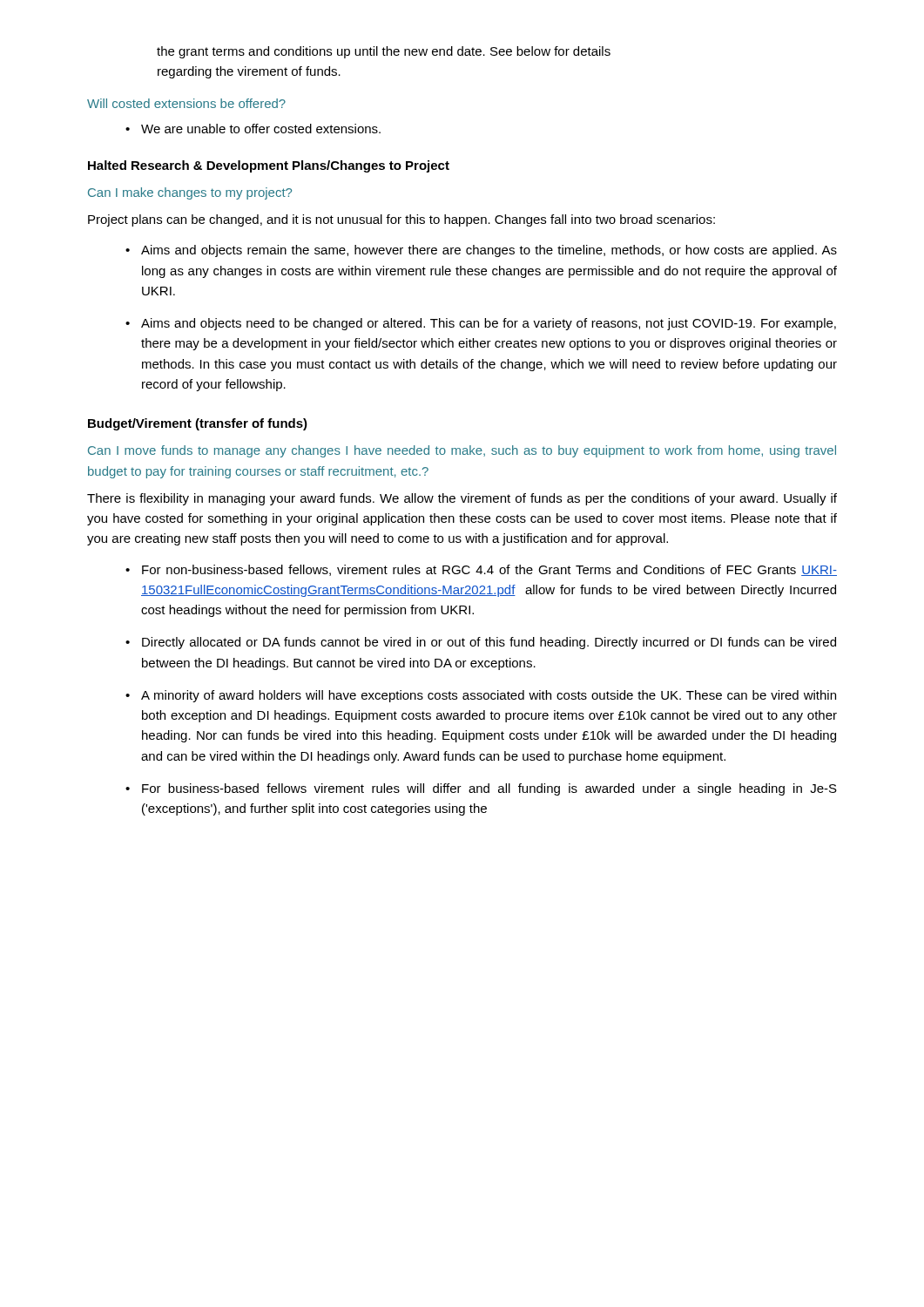Navigate to the element starting "Will costed extensions be"
The image size is (924, 1307).
[x=186, y=103]
